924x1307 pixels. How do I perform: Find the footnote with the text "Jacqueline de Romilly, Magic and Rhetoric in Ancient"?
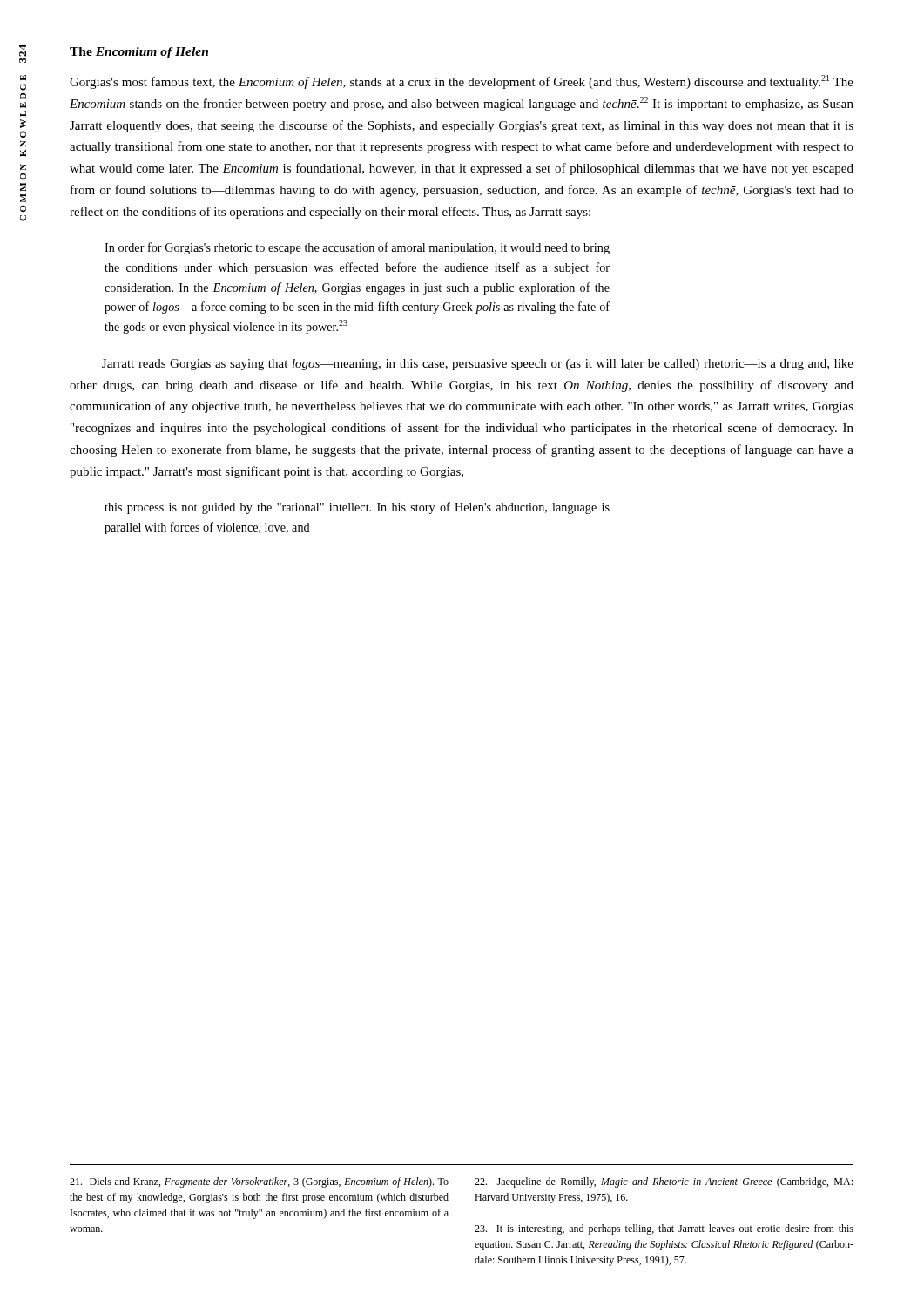[664, 1189]
